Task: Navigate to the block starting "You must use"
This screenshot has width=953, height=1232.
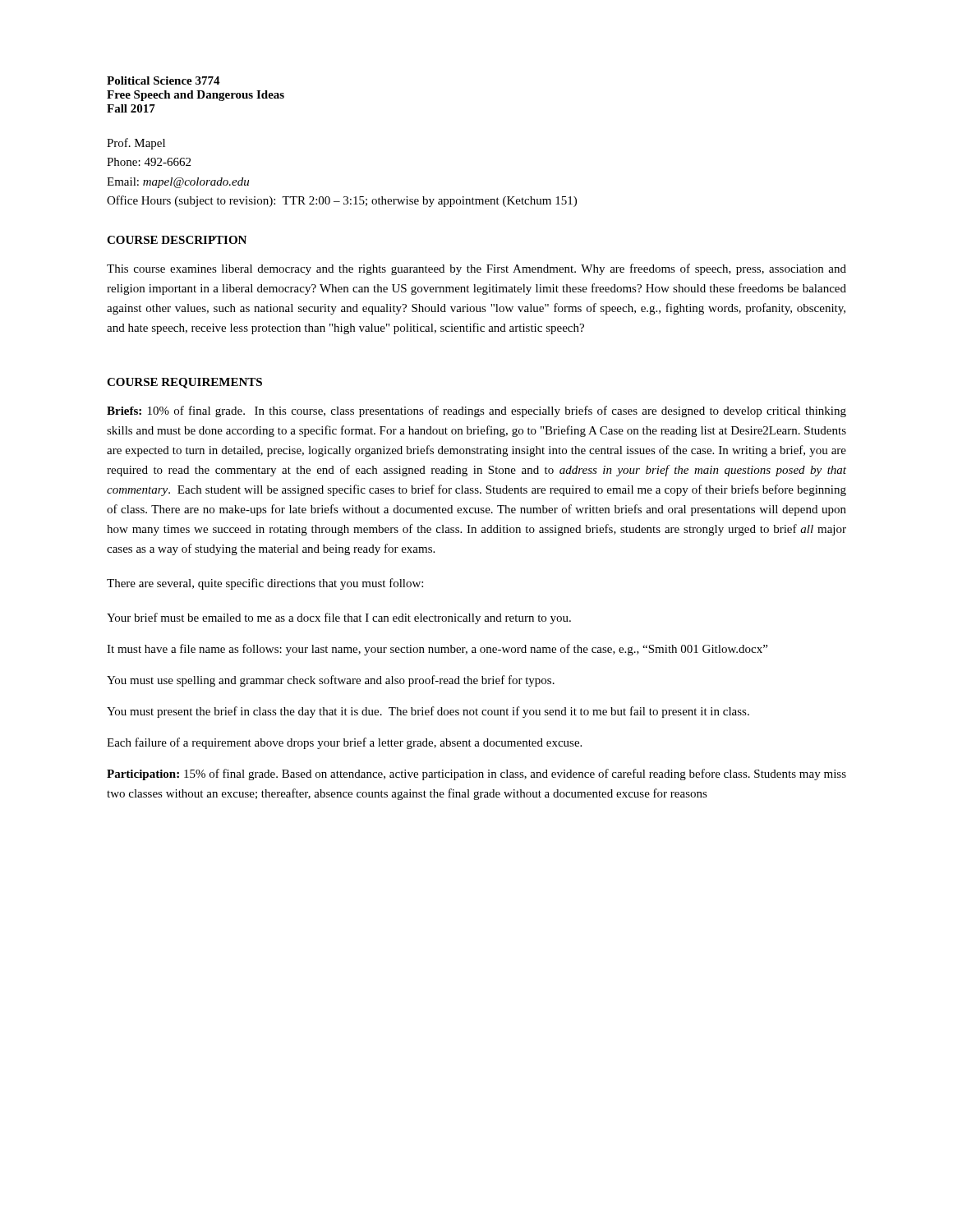Action: (331, 680)
